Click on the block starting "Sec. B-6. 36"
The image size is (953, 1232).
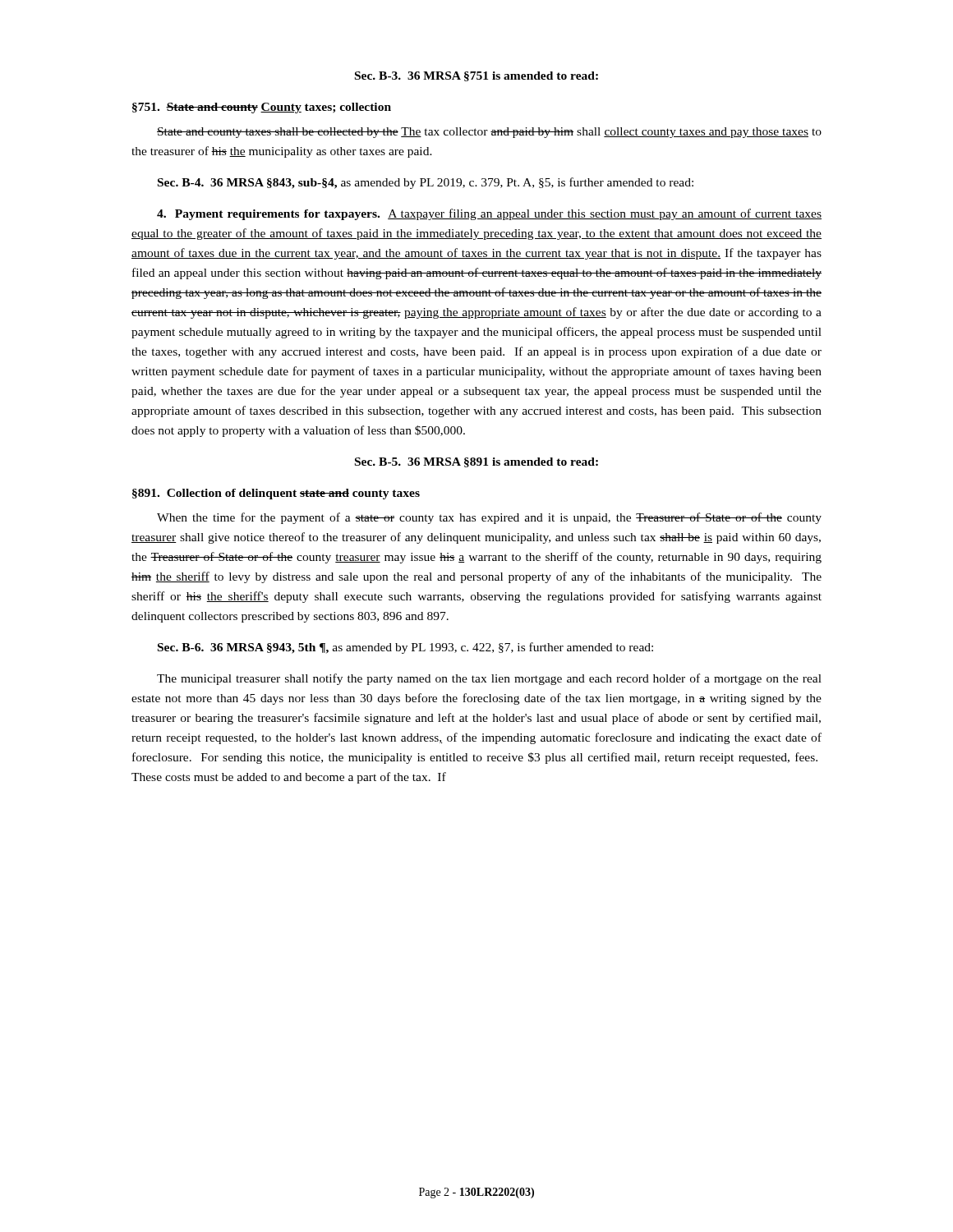(476, 648)
